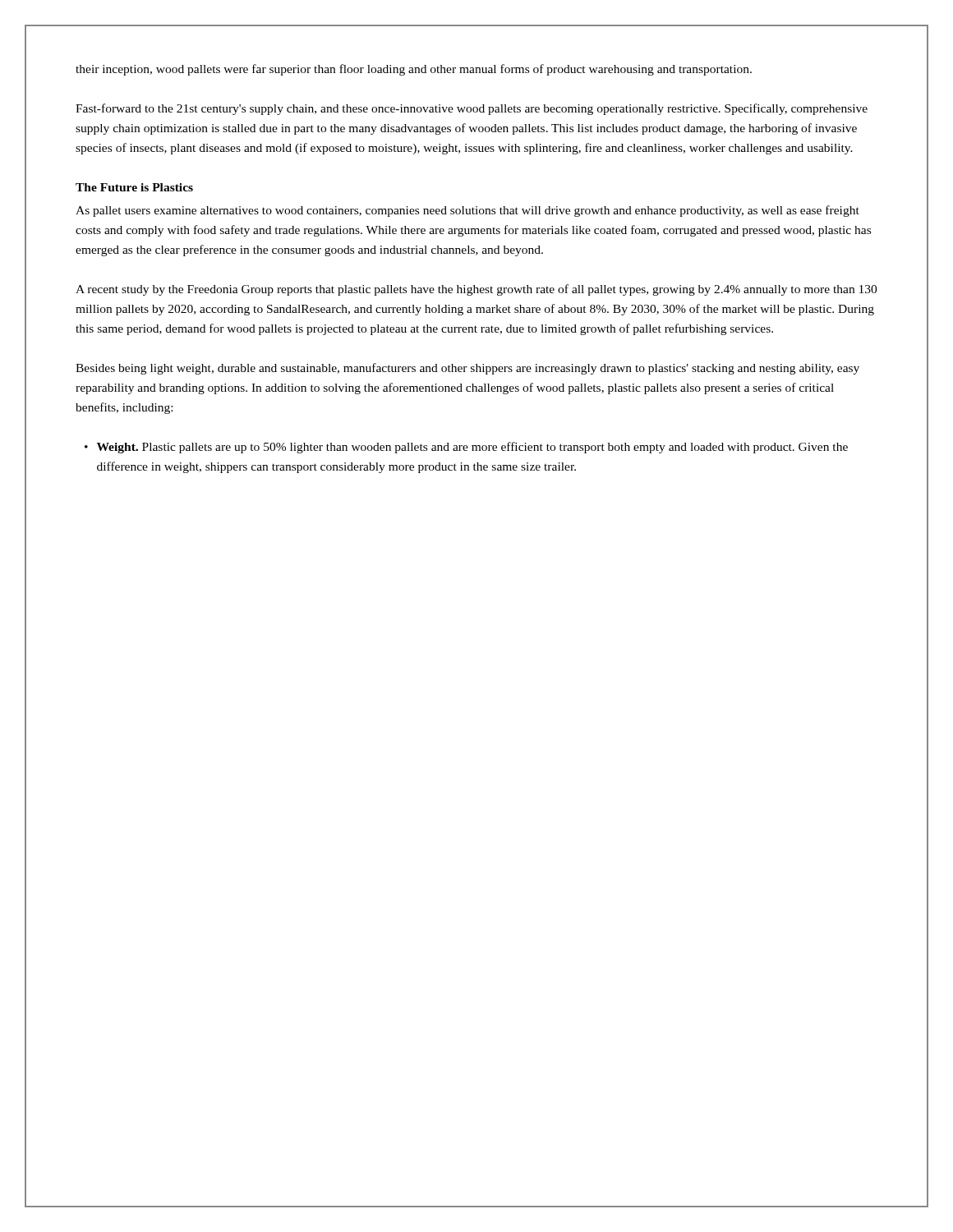Click on the section header containing "The Future is Plastics"
Screen dimensions: 1232x953
[134, 187]
